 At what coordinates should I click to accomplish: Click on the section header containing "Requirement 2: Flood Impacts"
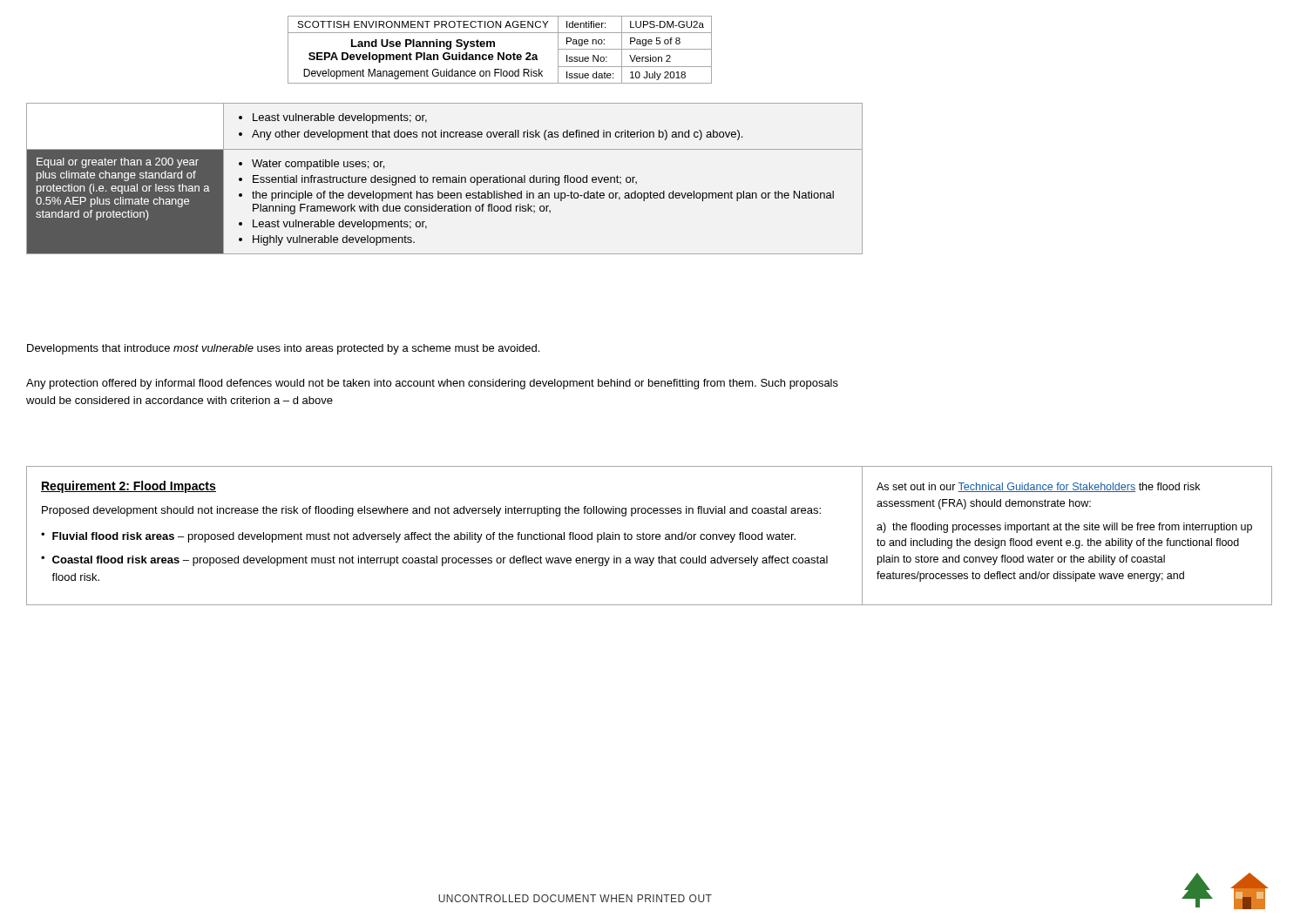(x=128, y=486)
